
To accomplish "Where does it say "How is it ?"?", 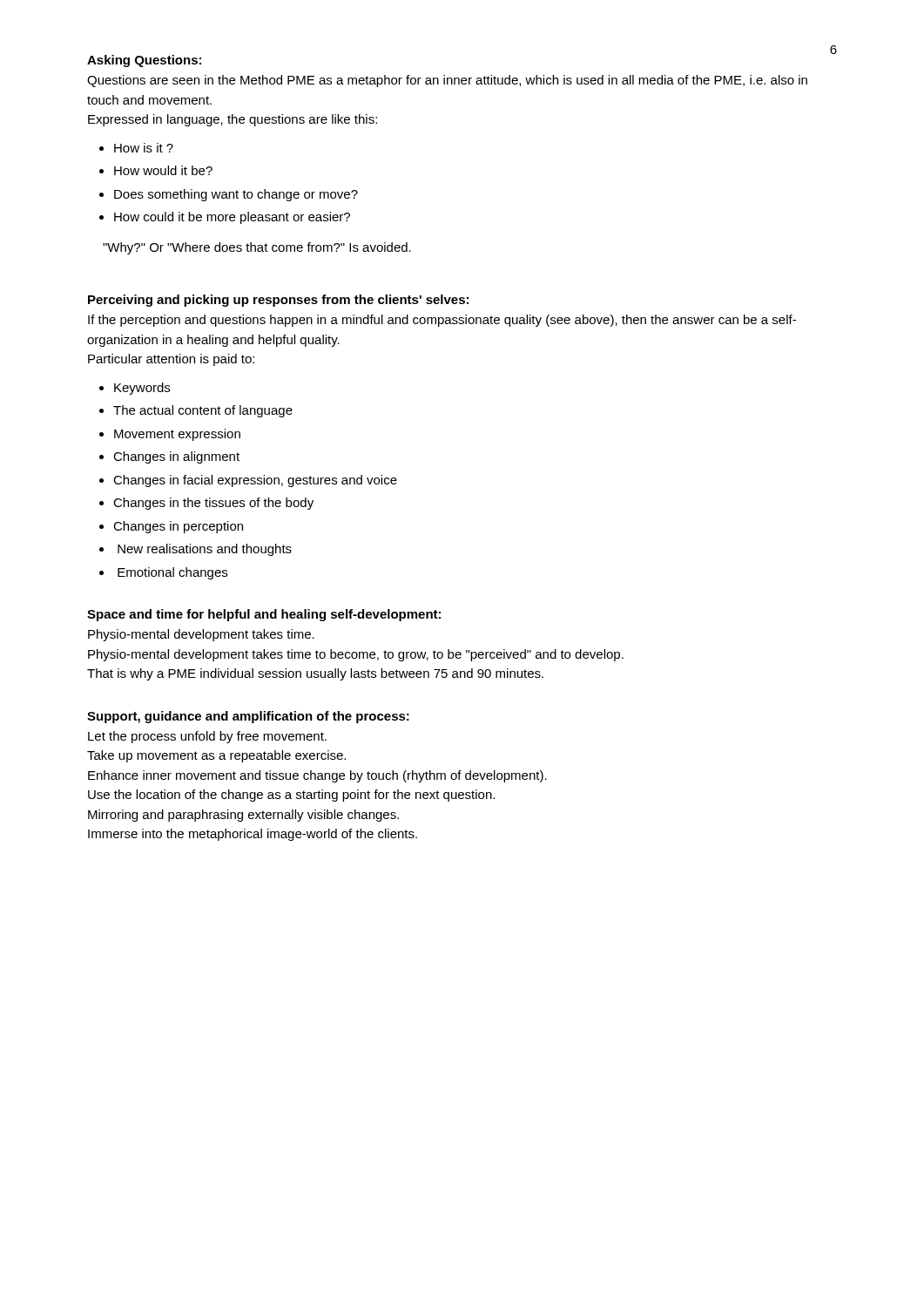I will (143, 147).
